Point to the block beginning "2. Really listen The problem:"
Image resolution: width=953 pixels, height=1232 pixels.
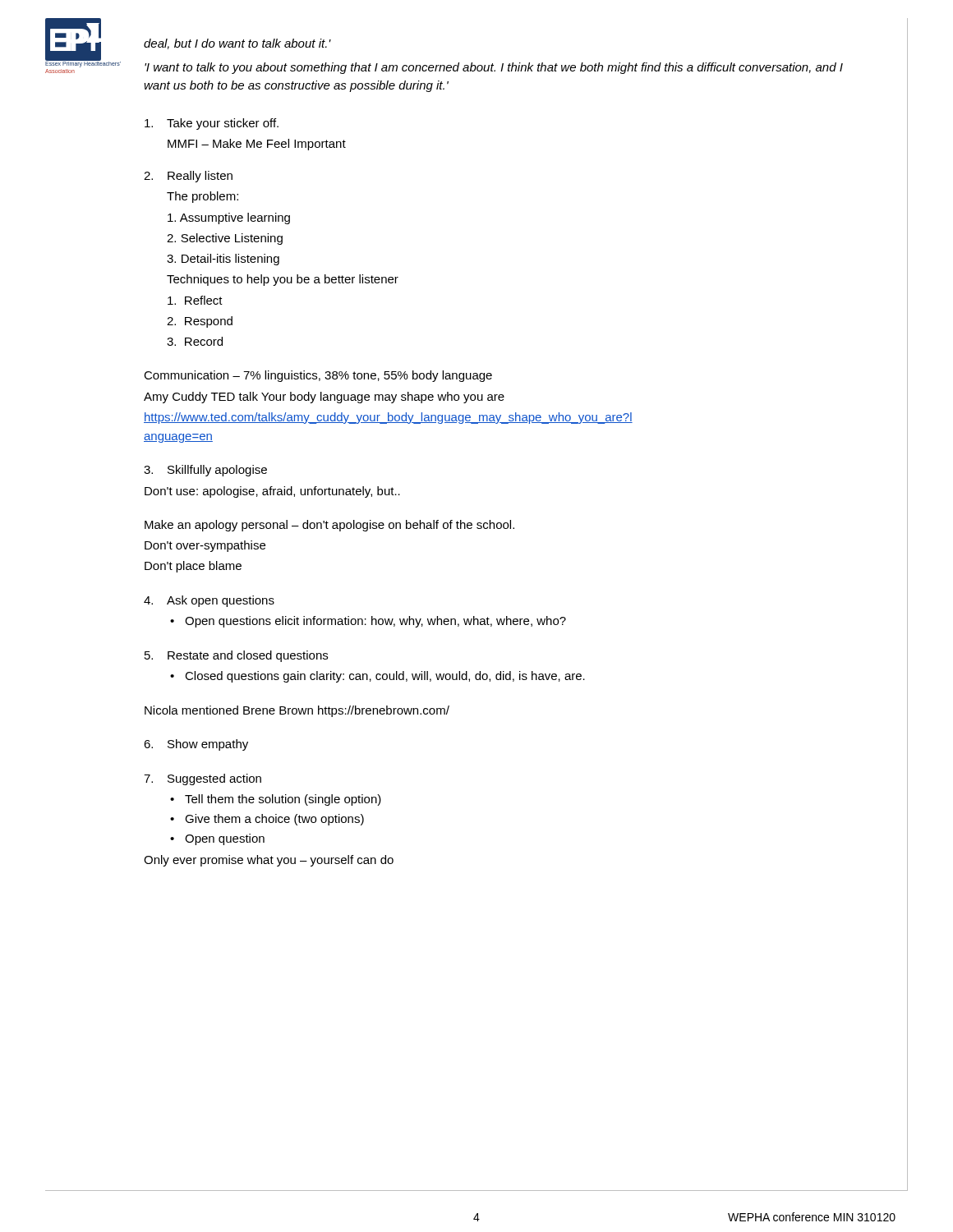188,177
